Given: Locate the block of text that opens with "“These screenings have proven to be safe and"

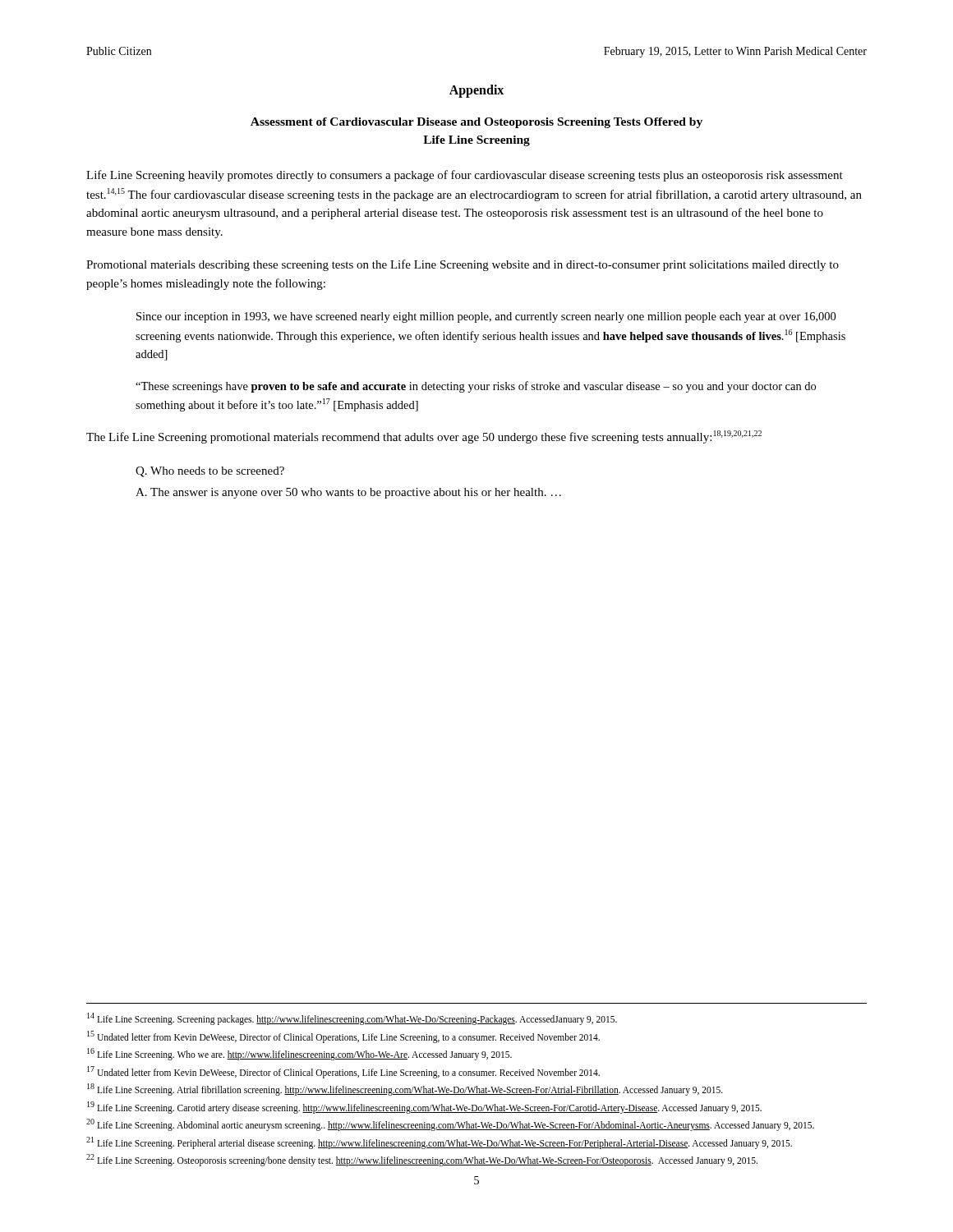Looking at the screenshot, I should [x=476, y=395].
